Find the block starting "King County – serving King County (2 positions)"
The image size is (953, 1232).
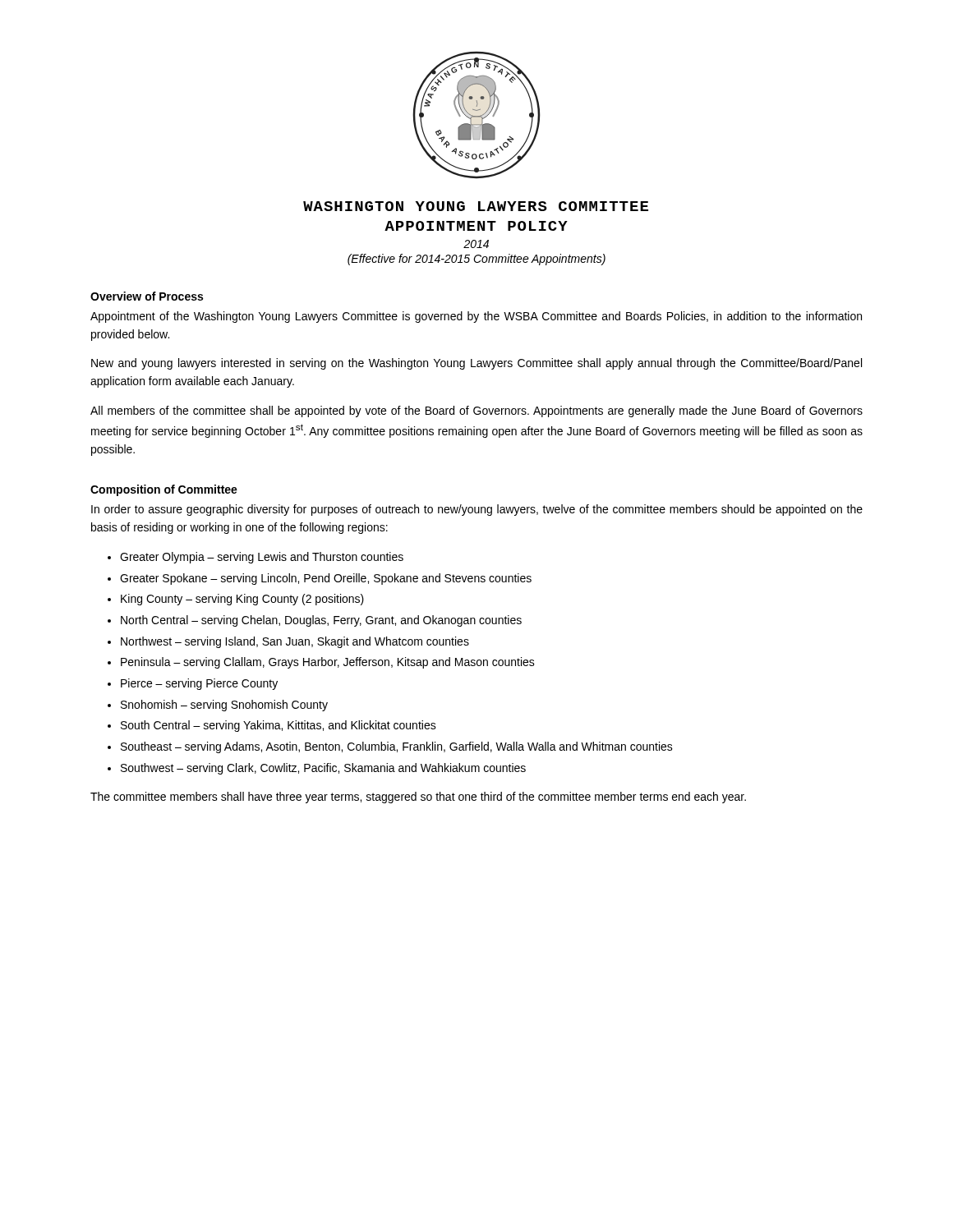tap(242, 599)
